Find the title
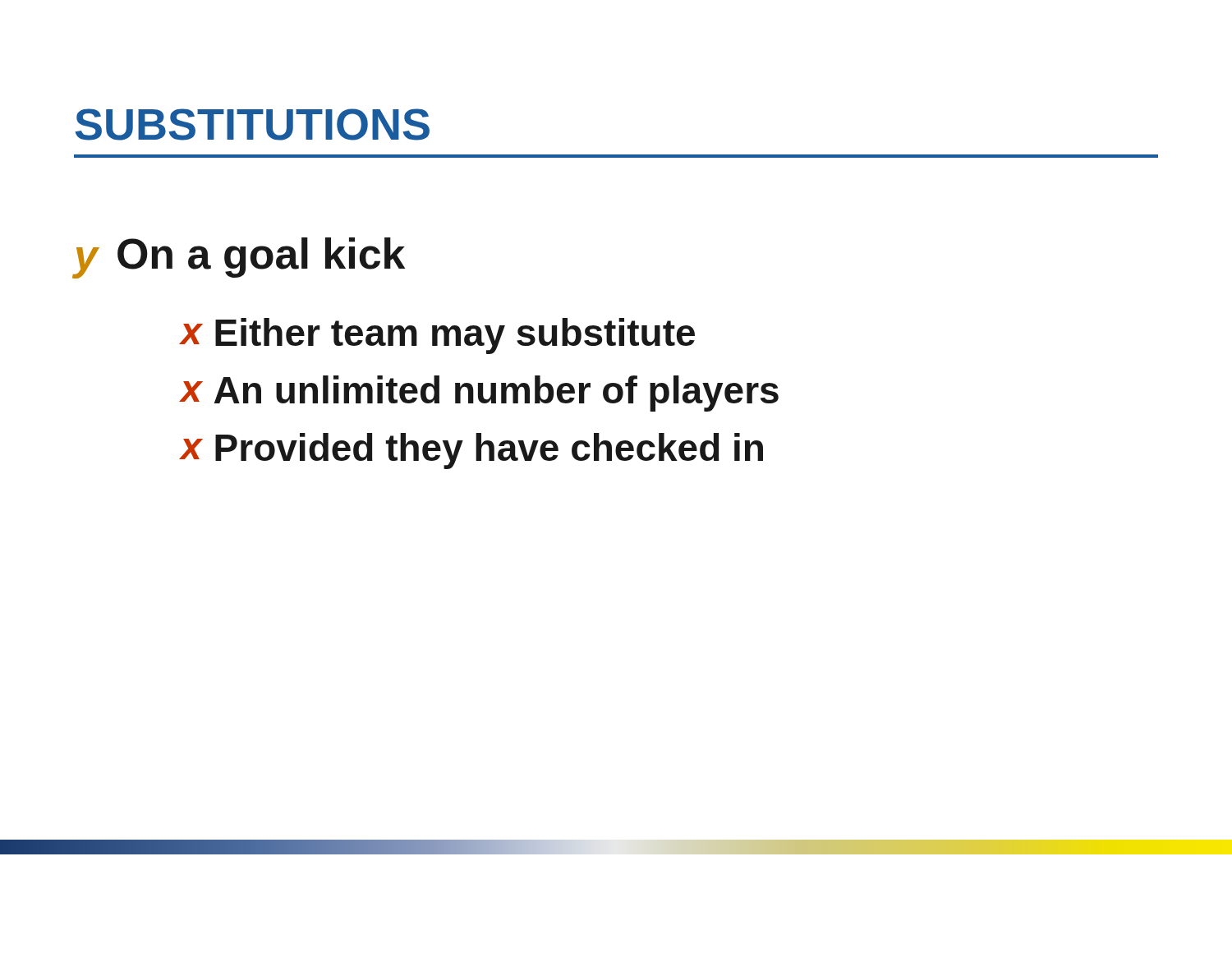1232x953 pixels. pos(616,128)
